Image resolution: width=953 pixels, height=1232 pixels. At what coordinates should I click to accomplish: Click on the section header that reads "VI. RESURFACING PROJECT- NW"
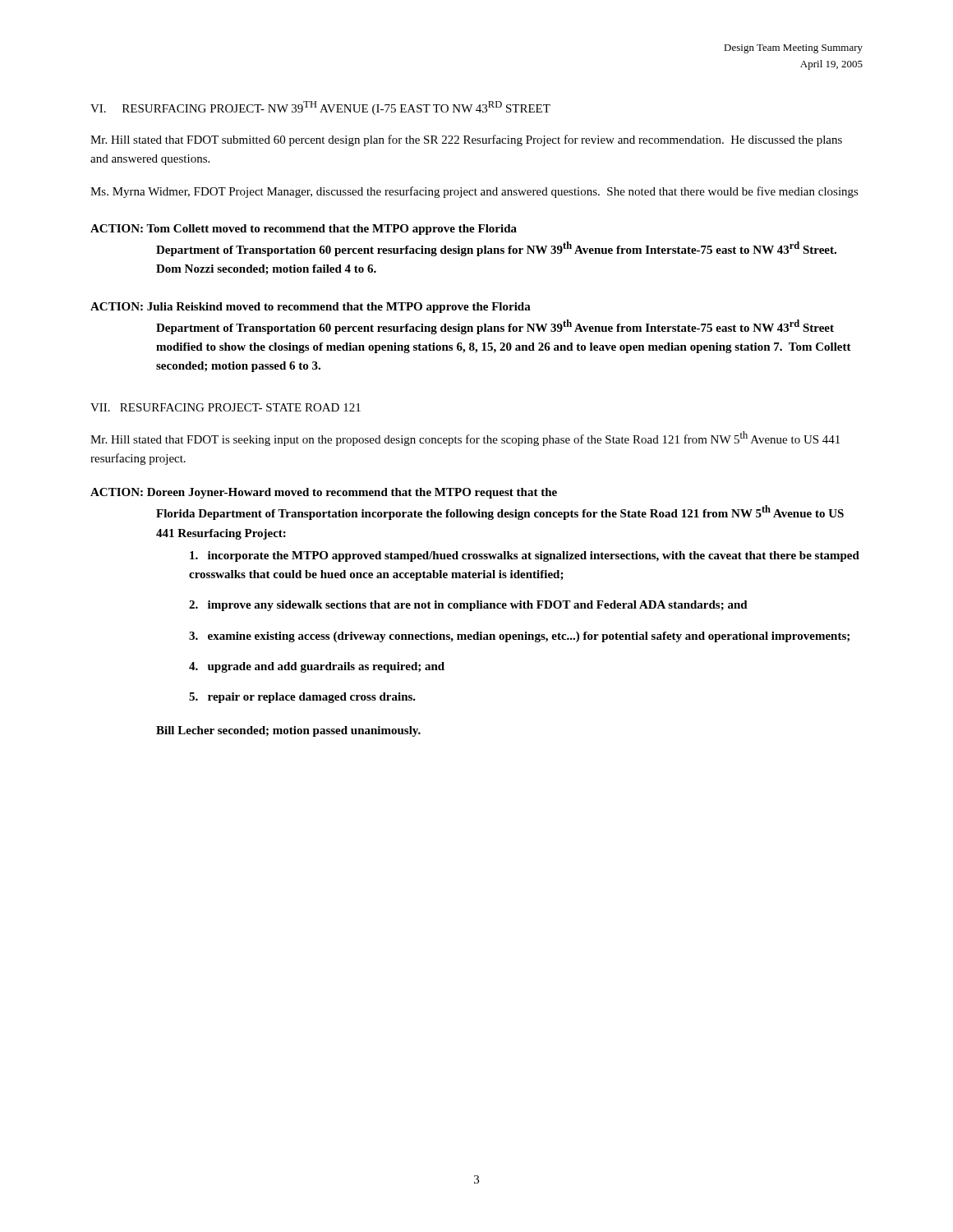click(320, 107)
